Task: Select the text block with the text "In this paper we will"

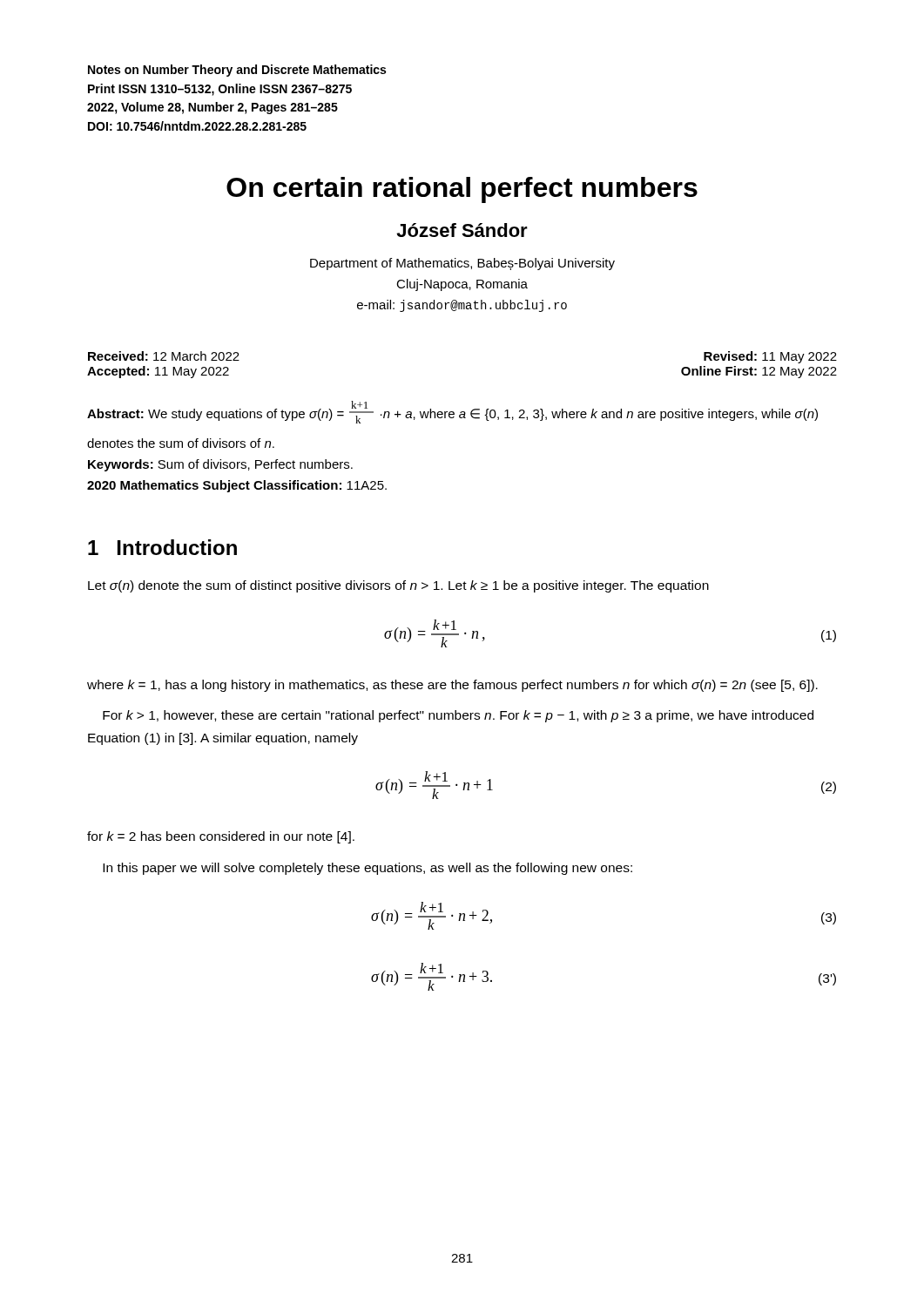Action: pyautogui.click(x=360, y=867)
